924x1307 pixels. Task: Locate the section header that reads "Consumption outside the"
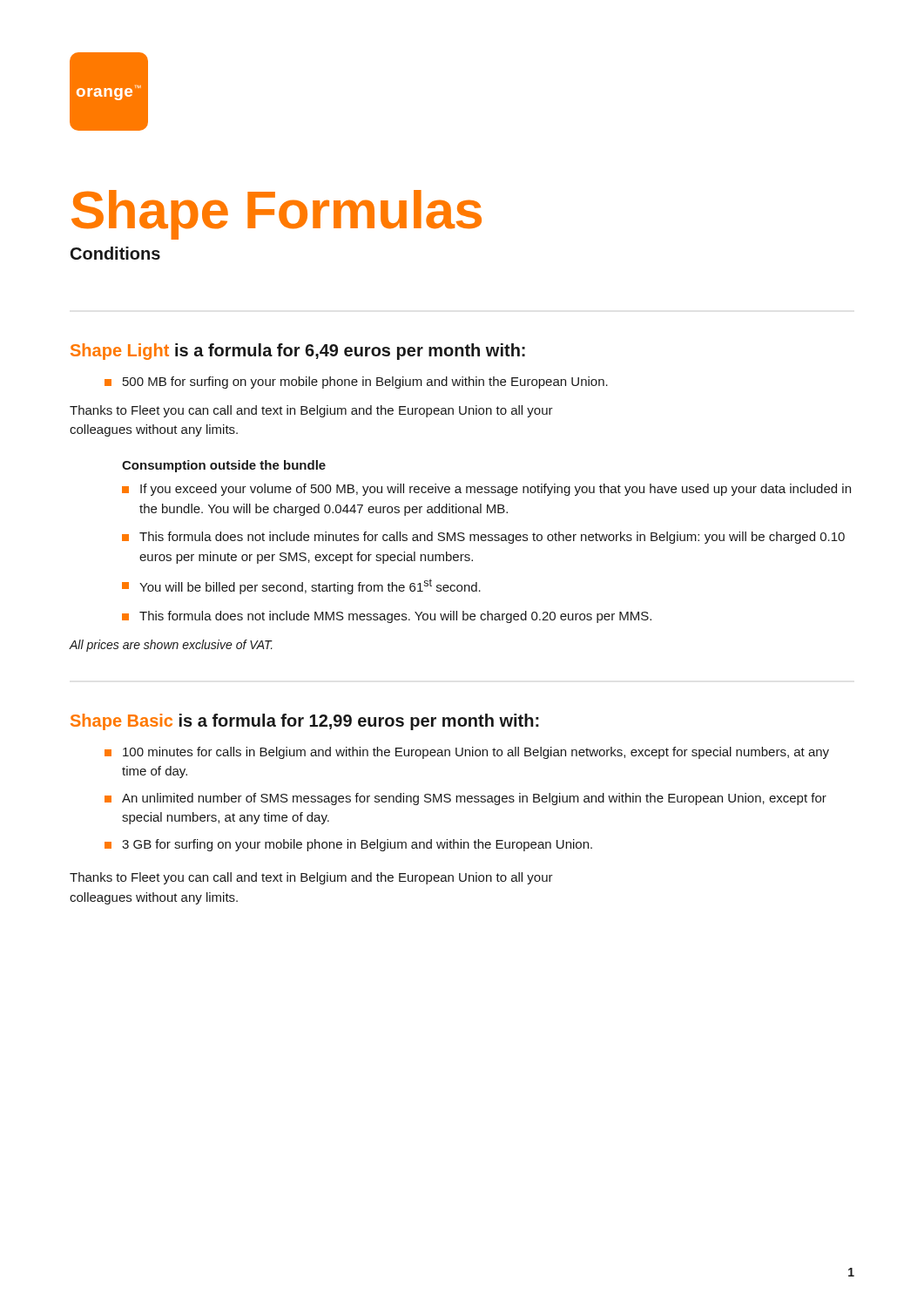pos(224,465)
